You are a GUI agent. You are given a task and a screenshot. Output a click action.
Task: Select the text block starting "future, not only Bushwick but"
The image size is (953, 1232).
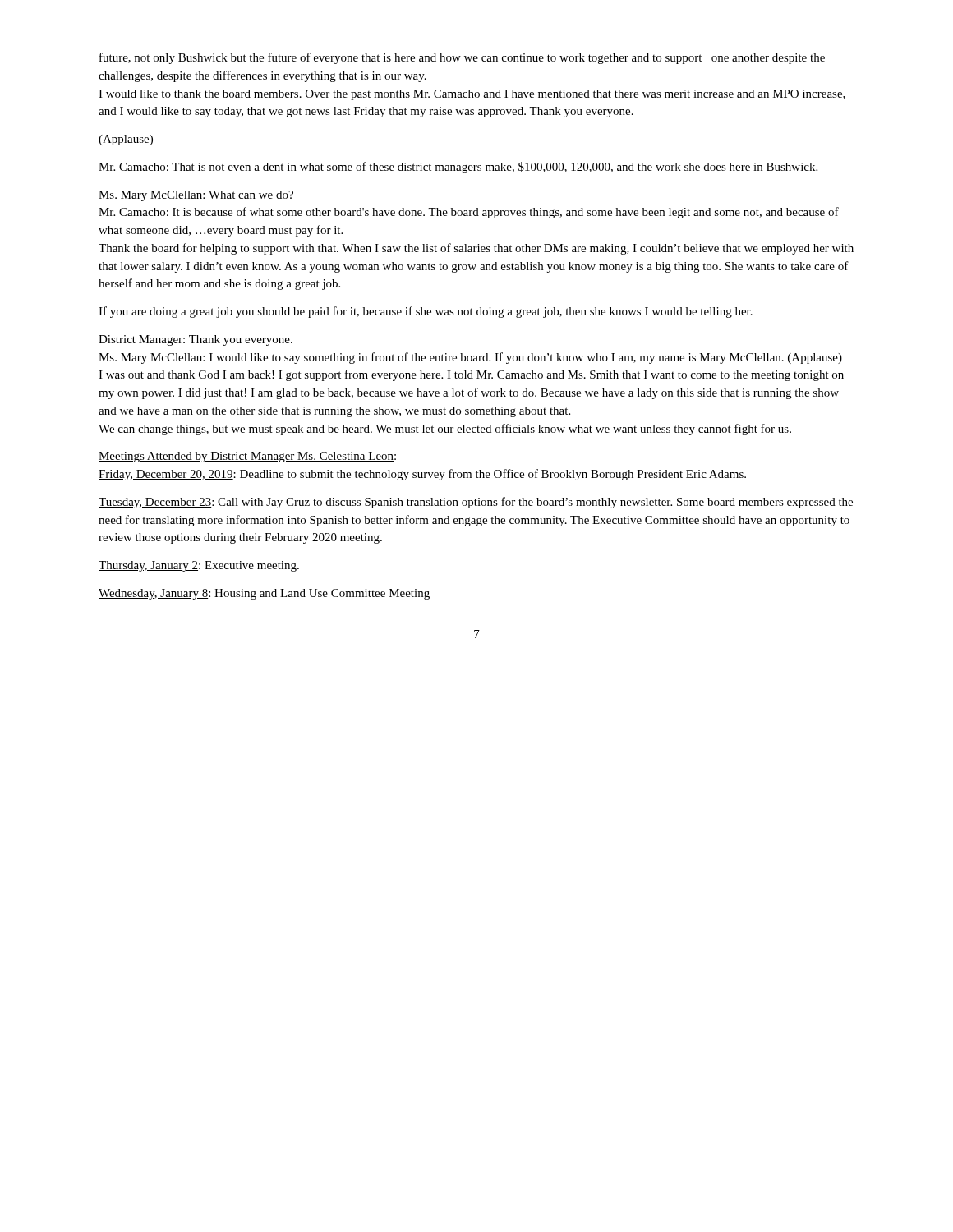pyautogui.click(x=476, y=85)
